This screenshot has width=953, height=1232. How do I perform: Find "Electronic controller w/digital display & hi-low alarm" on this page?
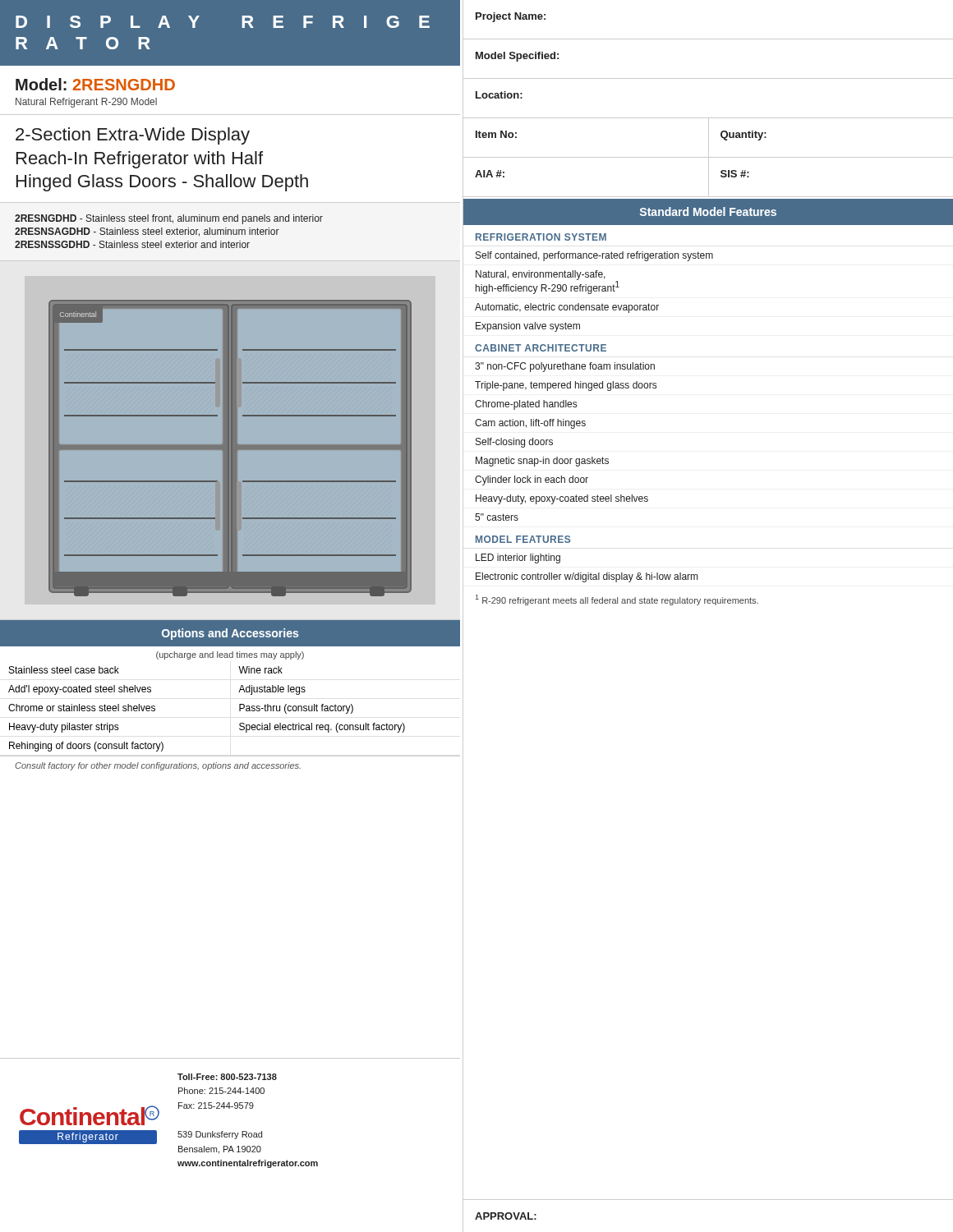[x=587, y=577]
